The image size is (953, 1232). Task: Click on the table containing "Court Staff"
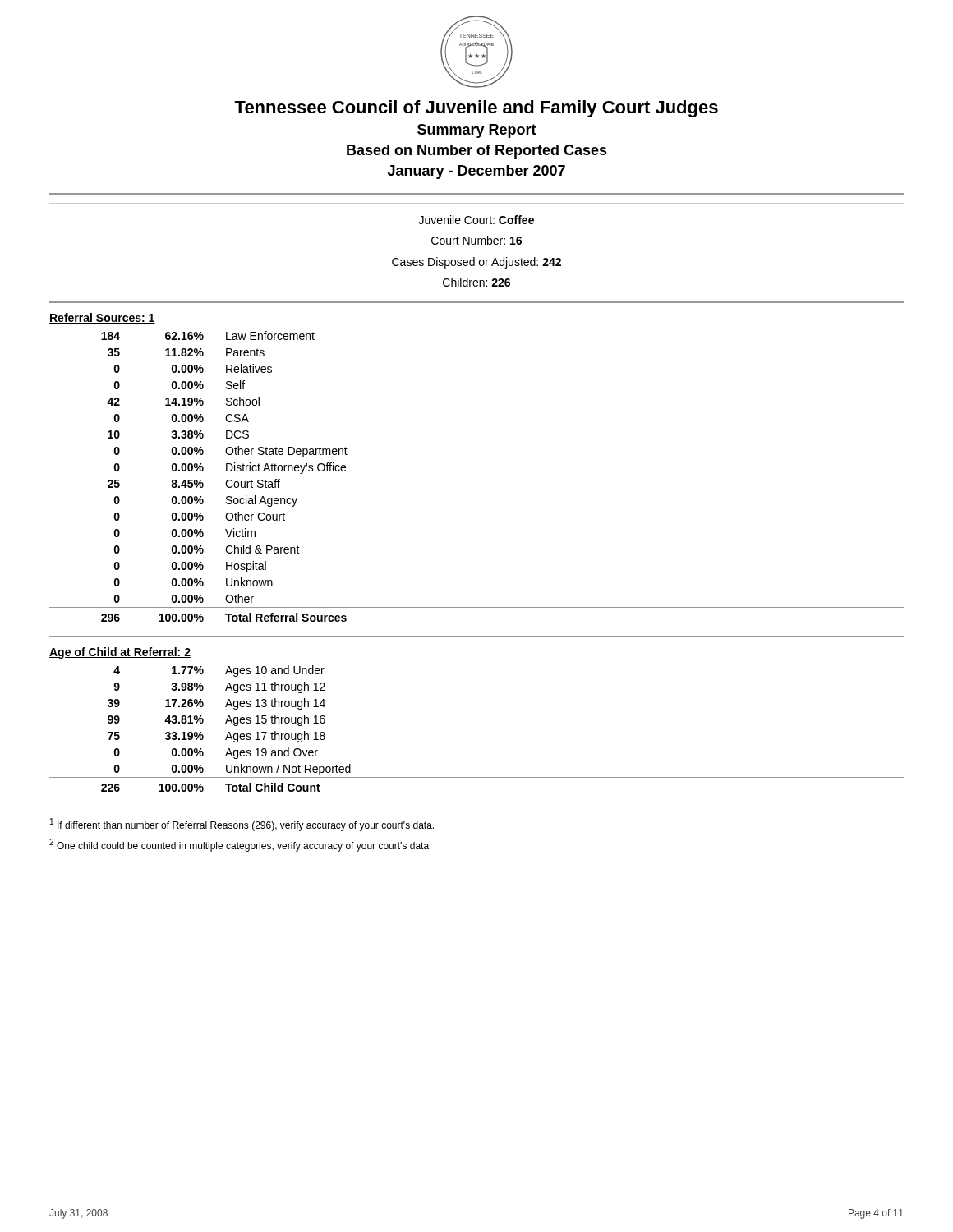click(476, 477)
